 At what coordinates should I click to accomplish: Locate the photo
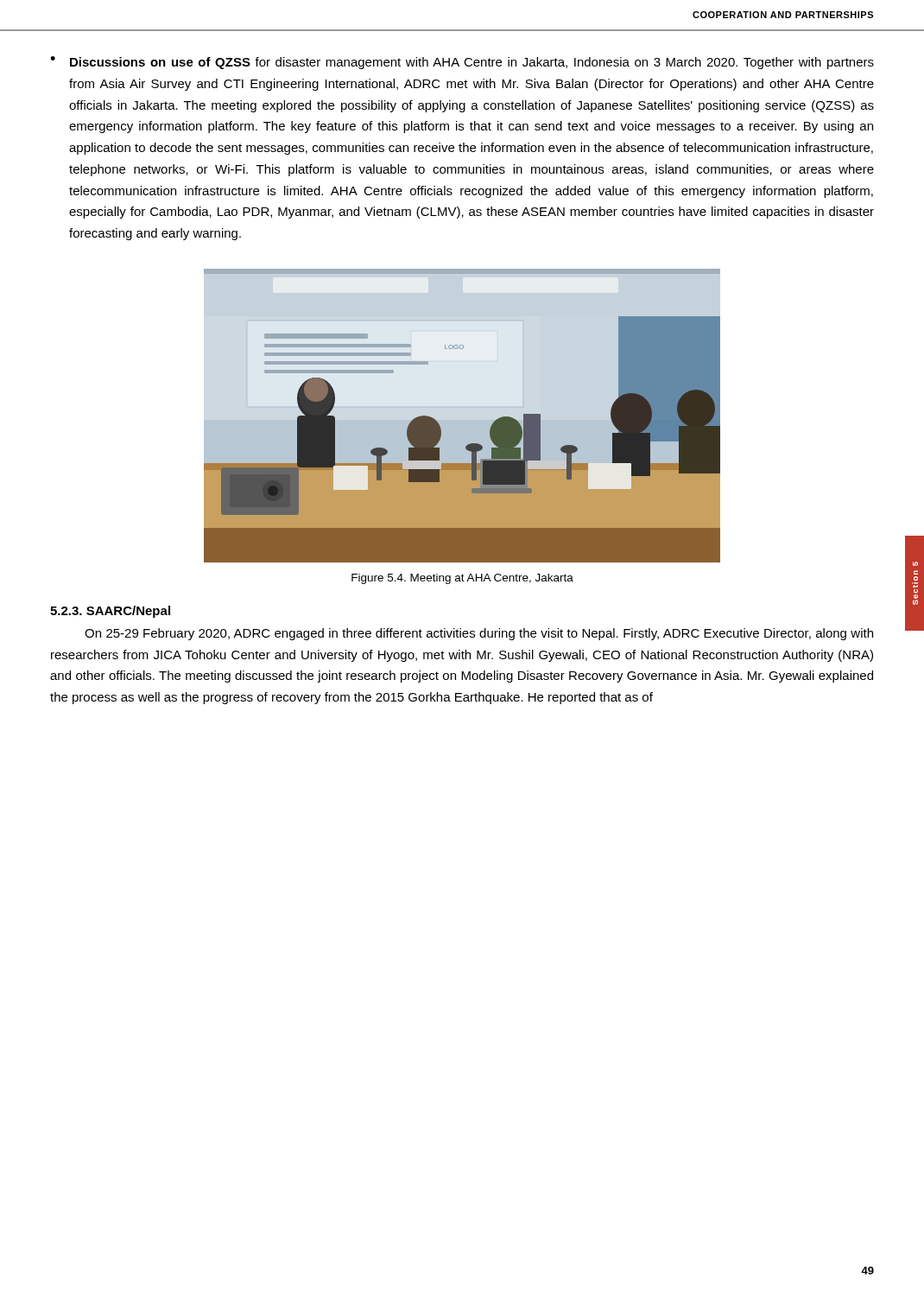click(x=462, y=415)
